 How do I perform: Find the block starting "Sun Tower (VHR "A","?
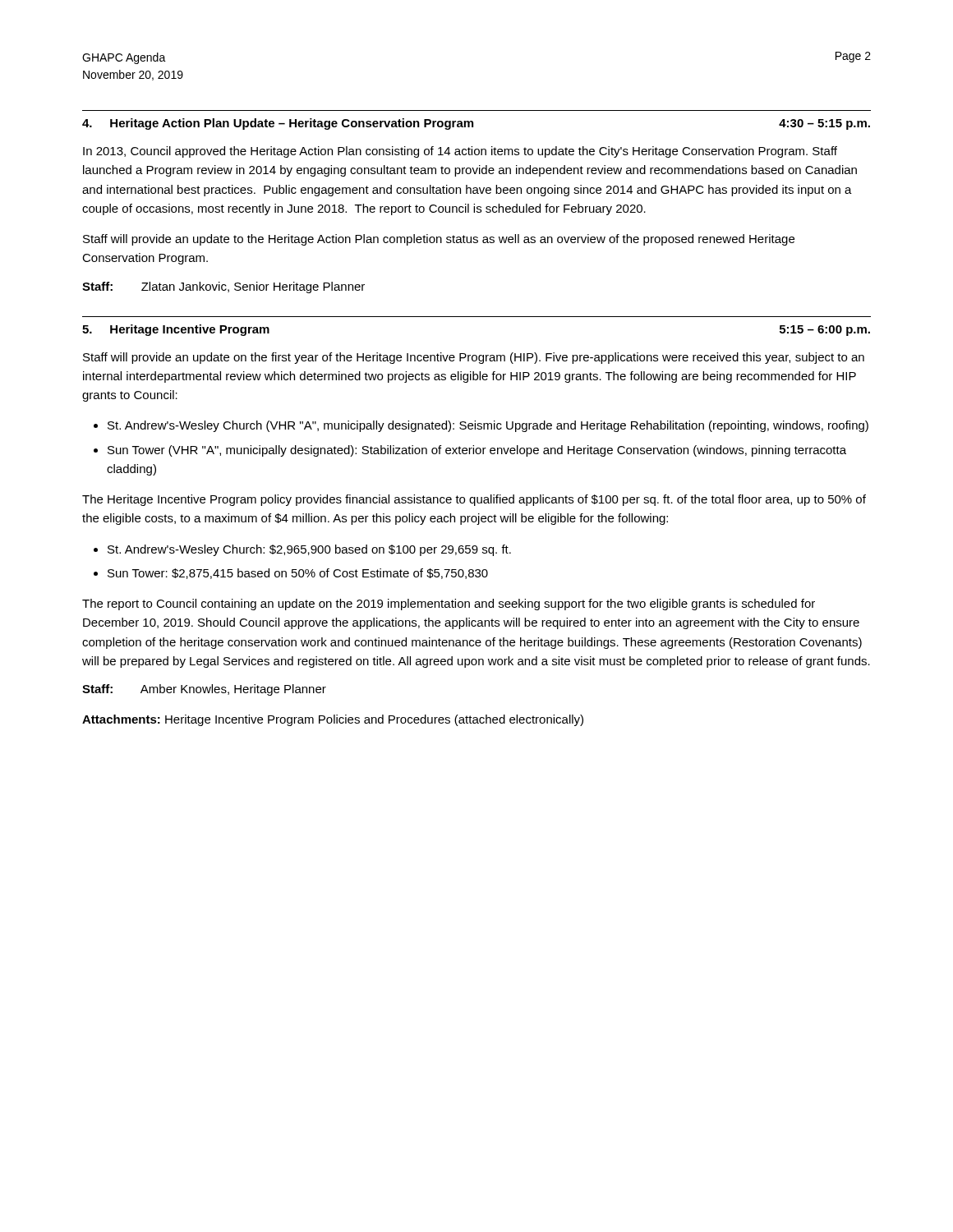click(x=476, y=459)
